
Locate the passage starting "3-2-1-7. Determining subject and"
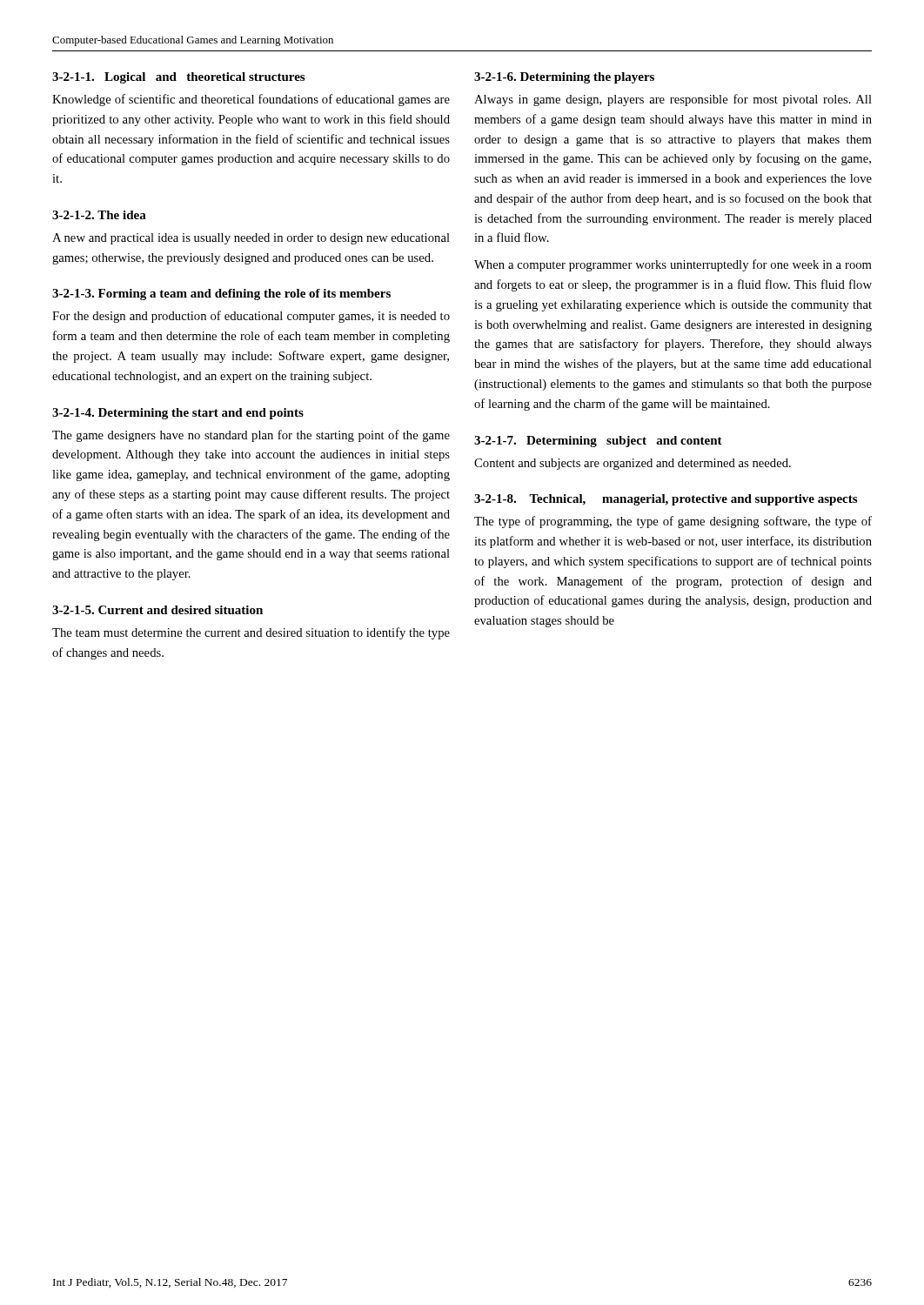point(598,440)
